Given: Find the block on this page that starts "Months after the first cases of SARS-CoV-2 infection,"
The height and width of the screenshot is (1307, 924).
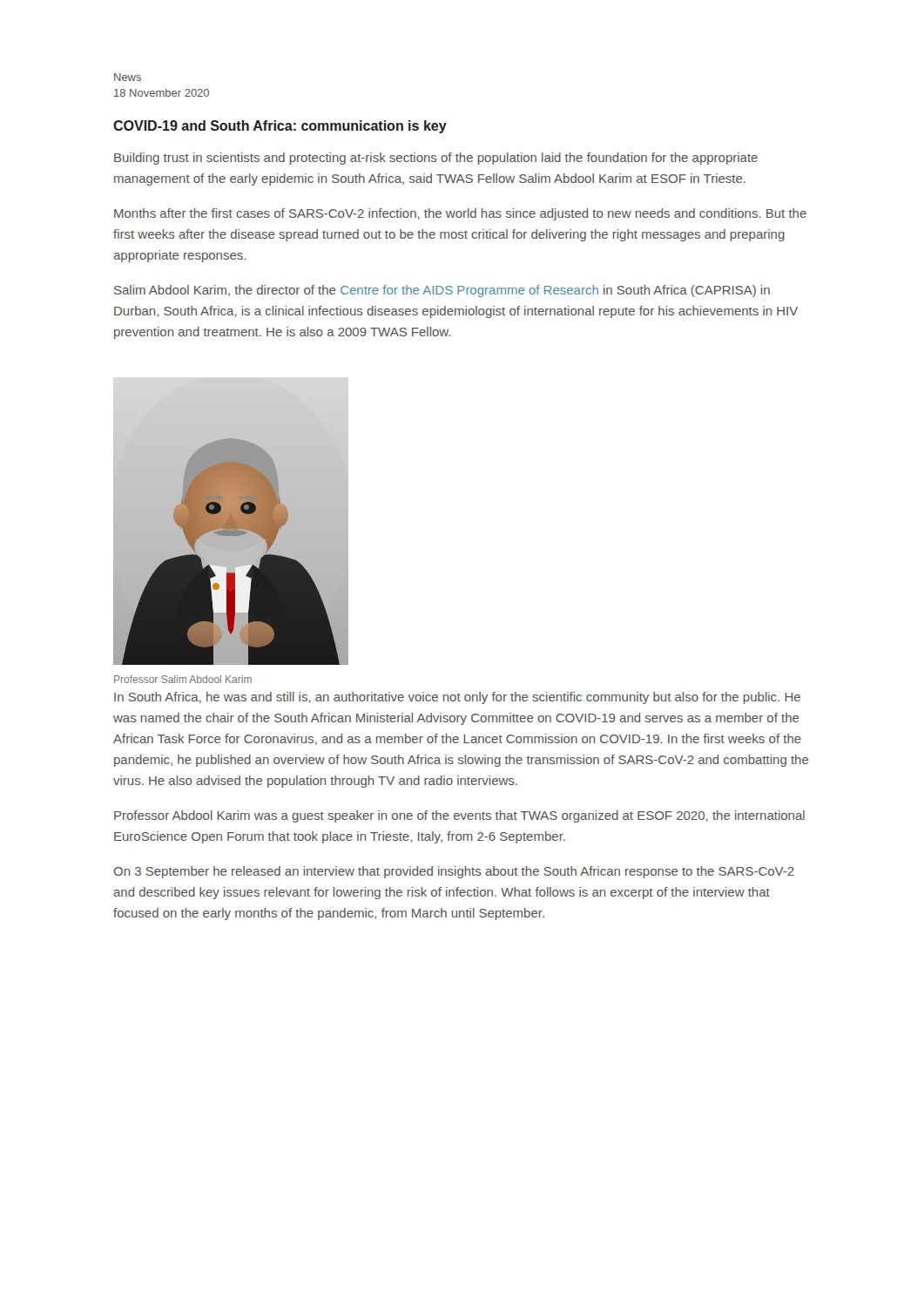Looking at the screenshot, I should 462,234.
